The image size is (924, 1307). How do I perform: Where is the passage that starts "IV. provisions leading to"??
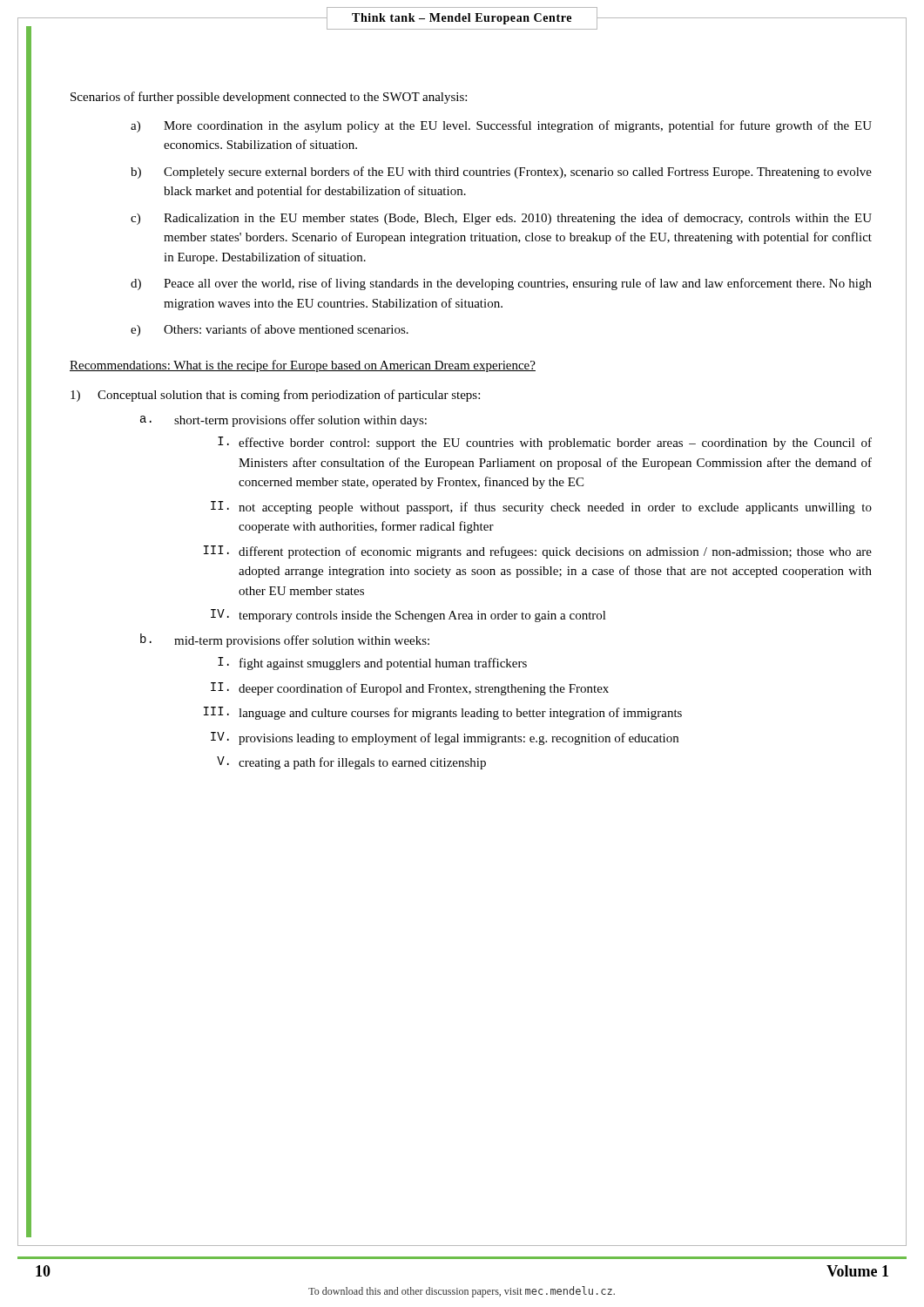click(x=527, y=738)
